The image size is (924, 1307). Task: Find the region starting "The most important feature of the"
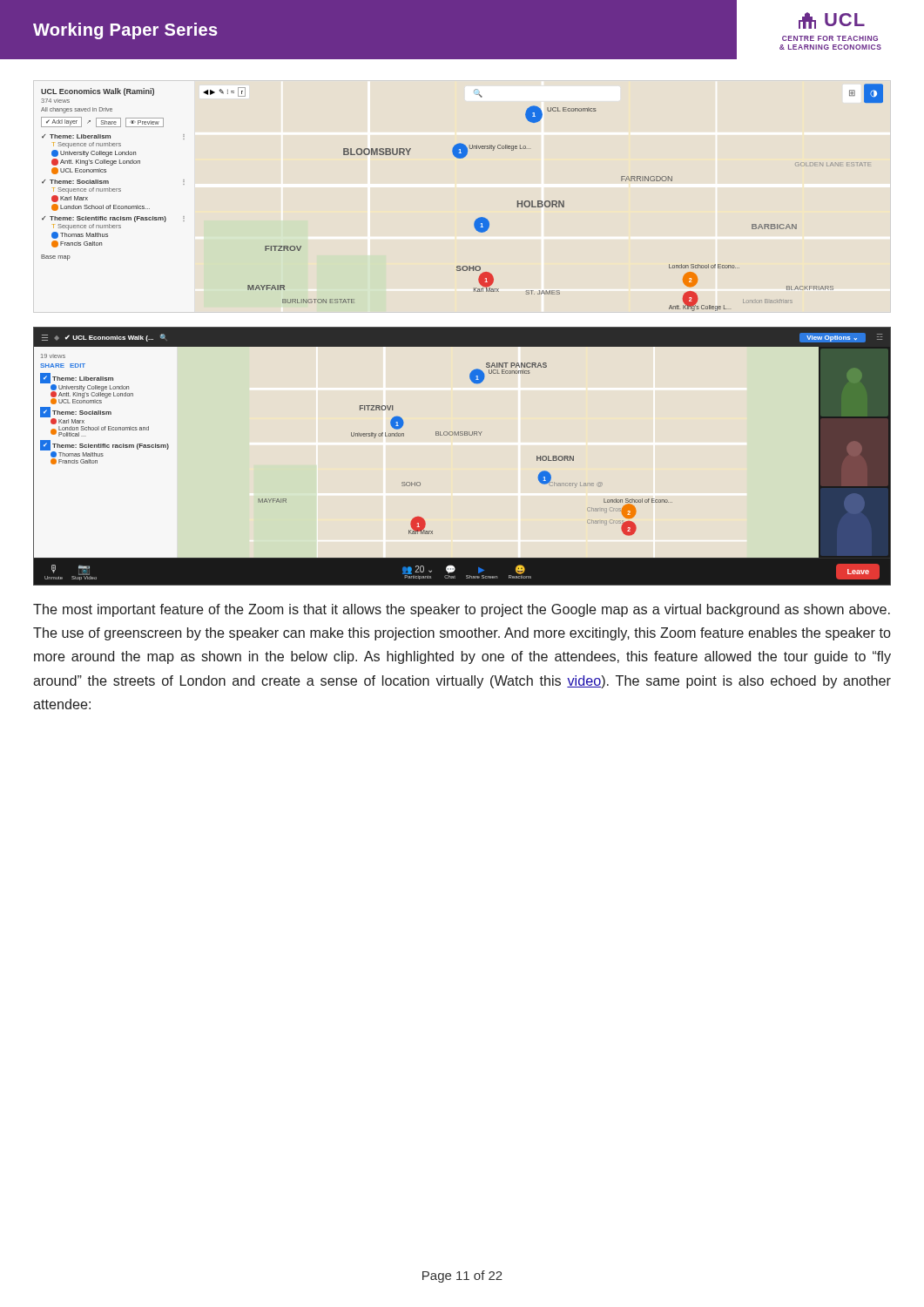462,657
